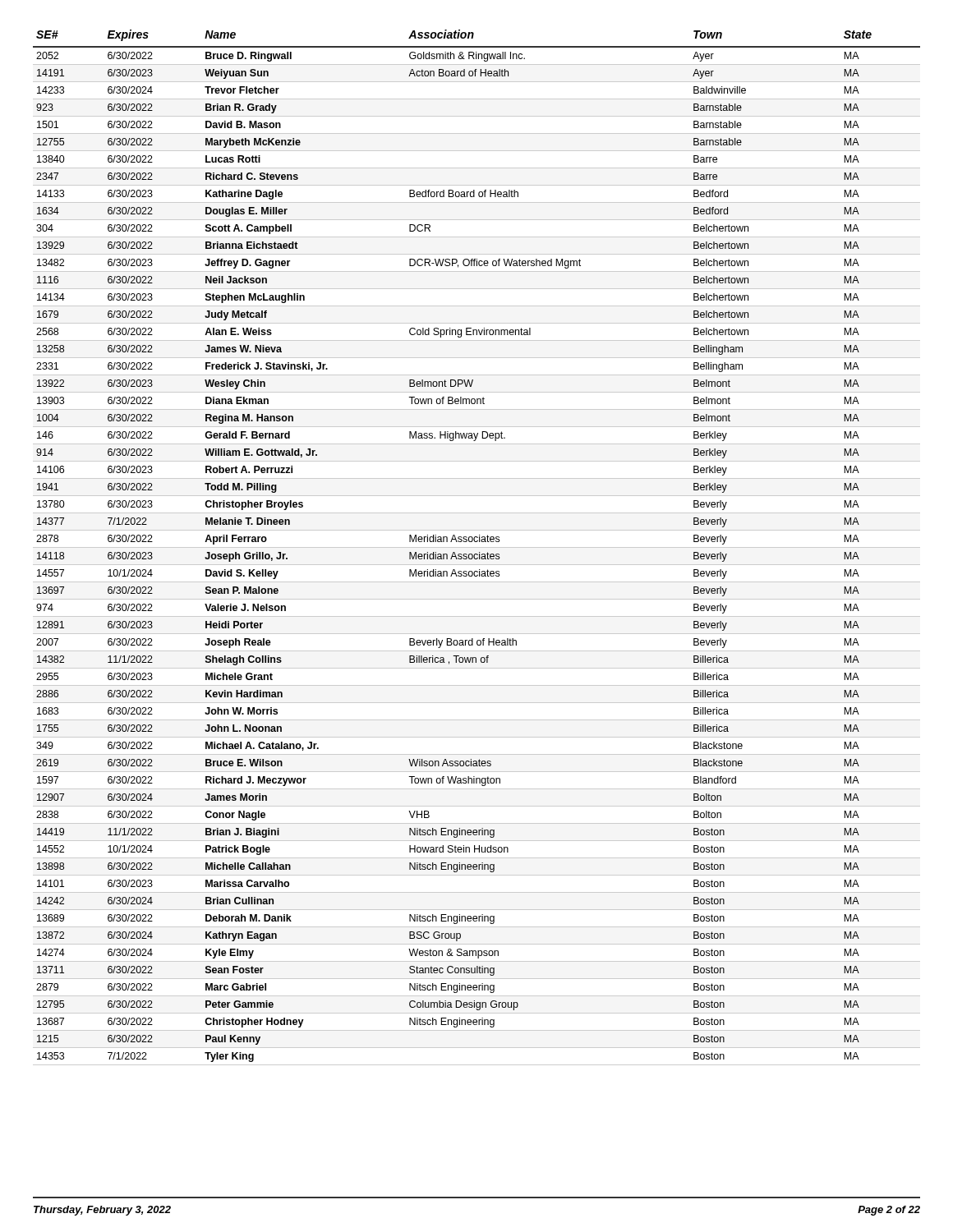Locate the table with the text "Jeffrey D. Gagner"
Viewport: 953px width, 1232px height.
(x=476, y=545)
